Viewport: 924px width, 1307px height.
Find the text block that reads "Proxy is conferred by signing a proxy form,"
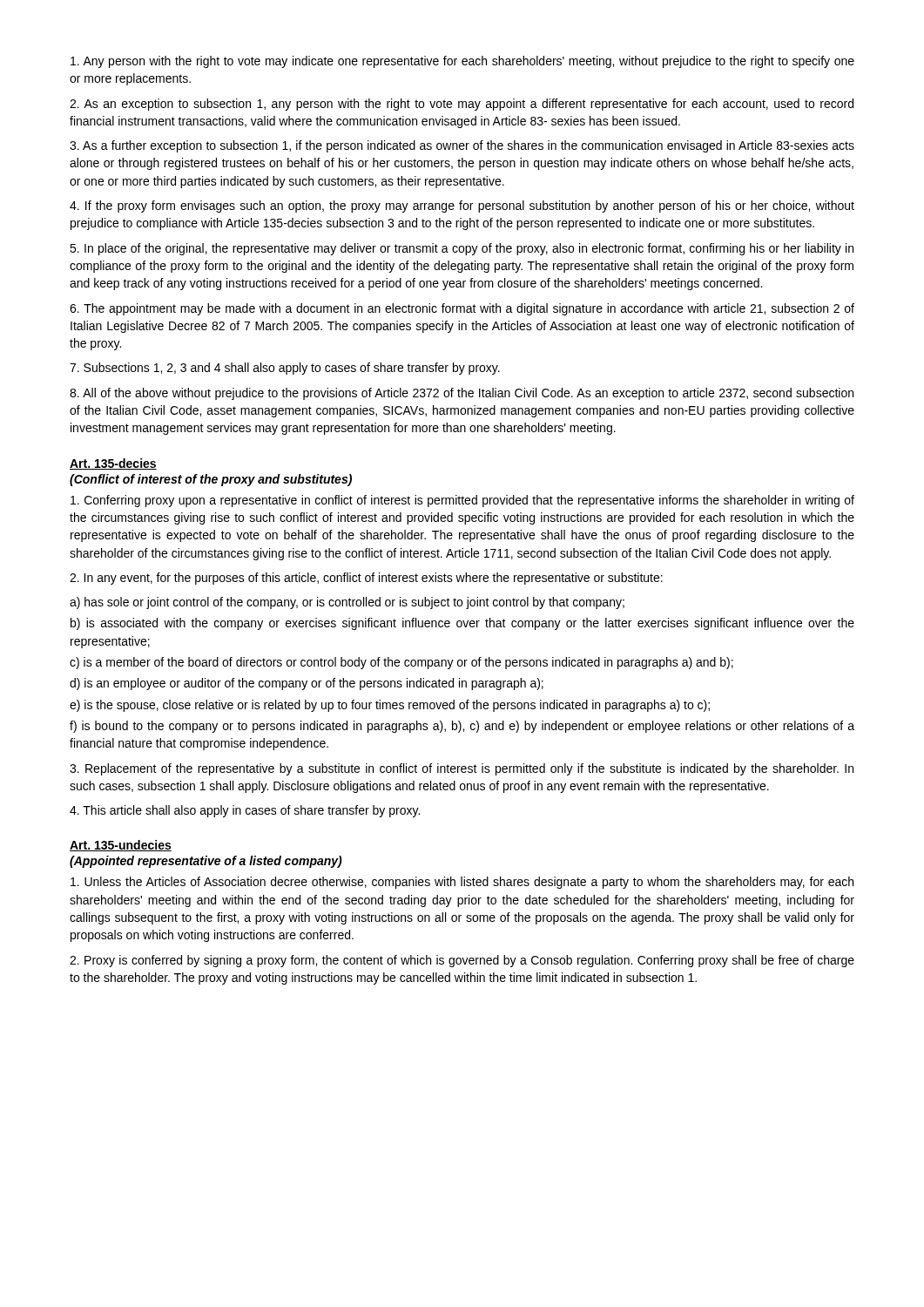[462, 969]
